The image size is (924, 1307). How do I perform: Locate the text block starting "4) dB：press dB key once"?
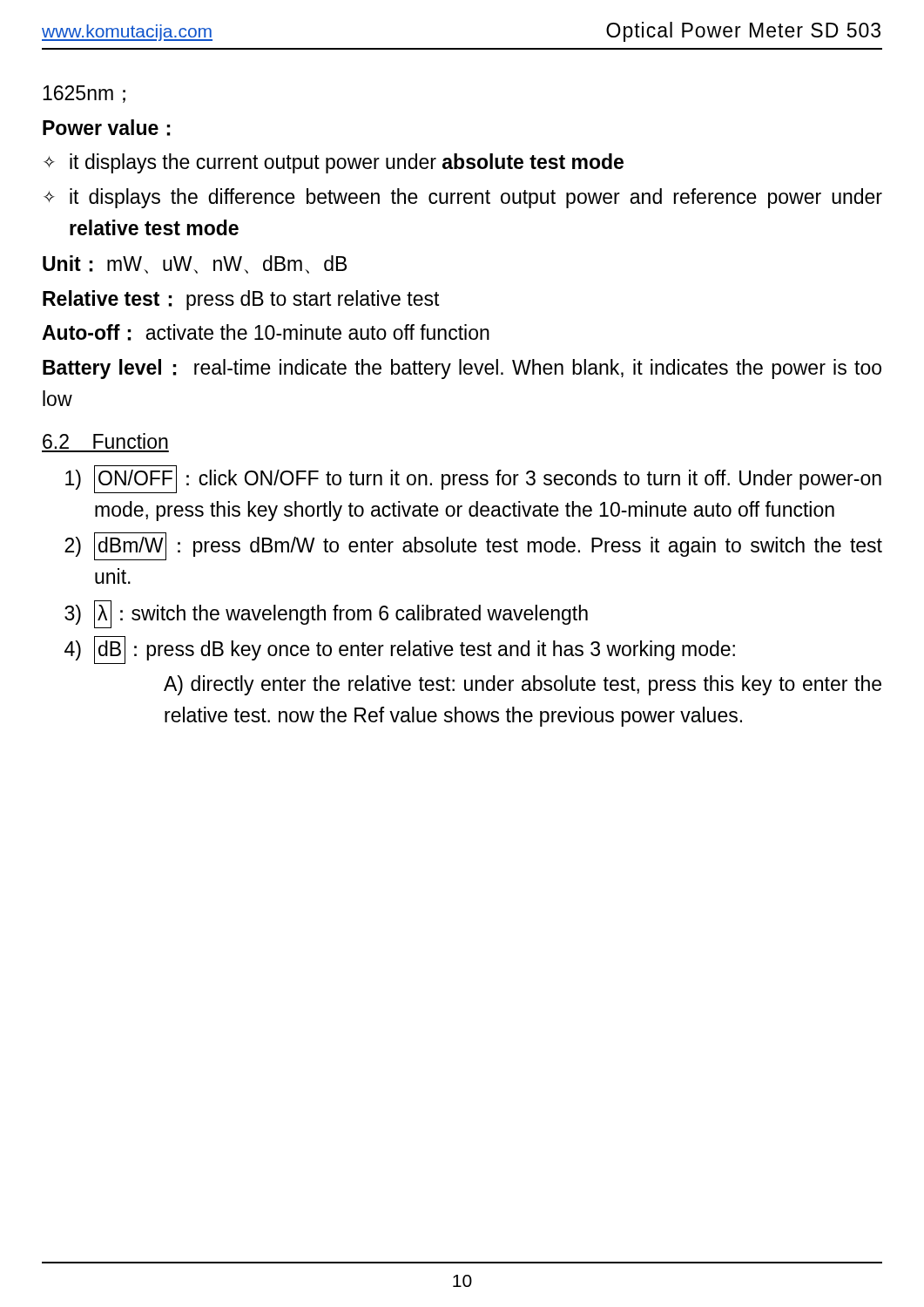pyautogui.click(x=462, y=683)
